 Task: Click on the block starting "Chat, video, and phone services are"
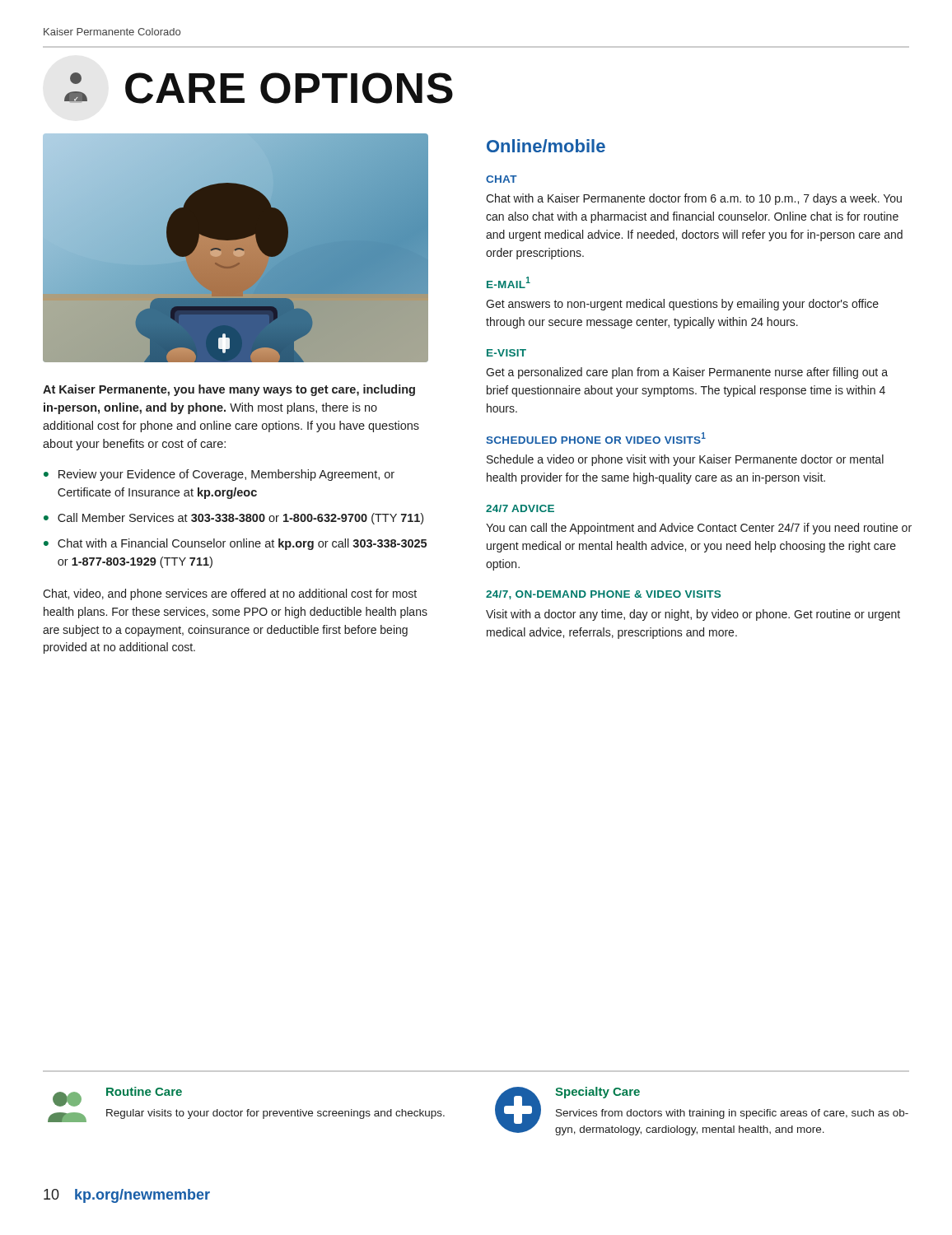(235, 621)
